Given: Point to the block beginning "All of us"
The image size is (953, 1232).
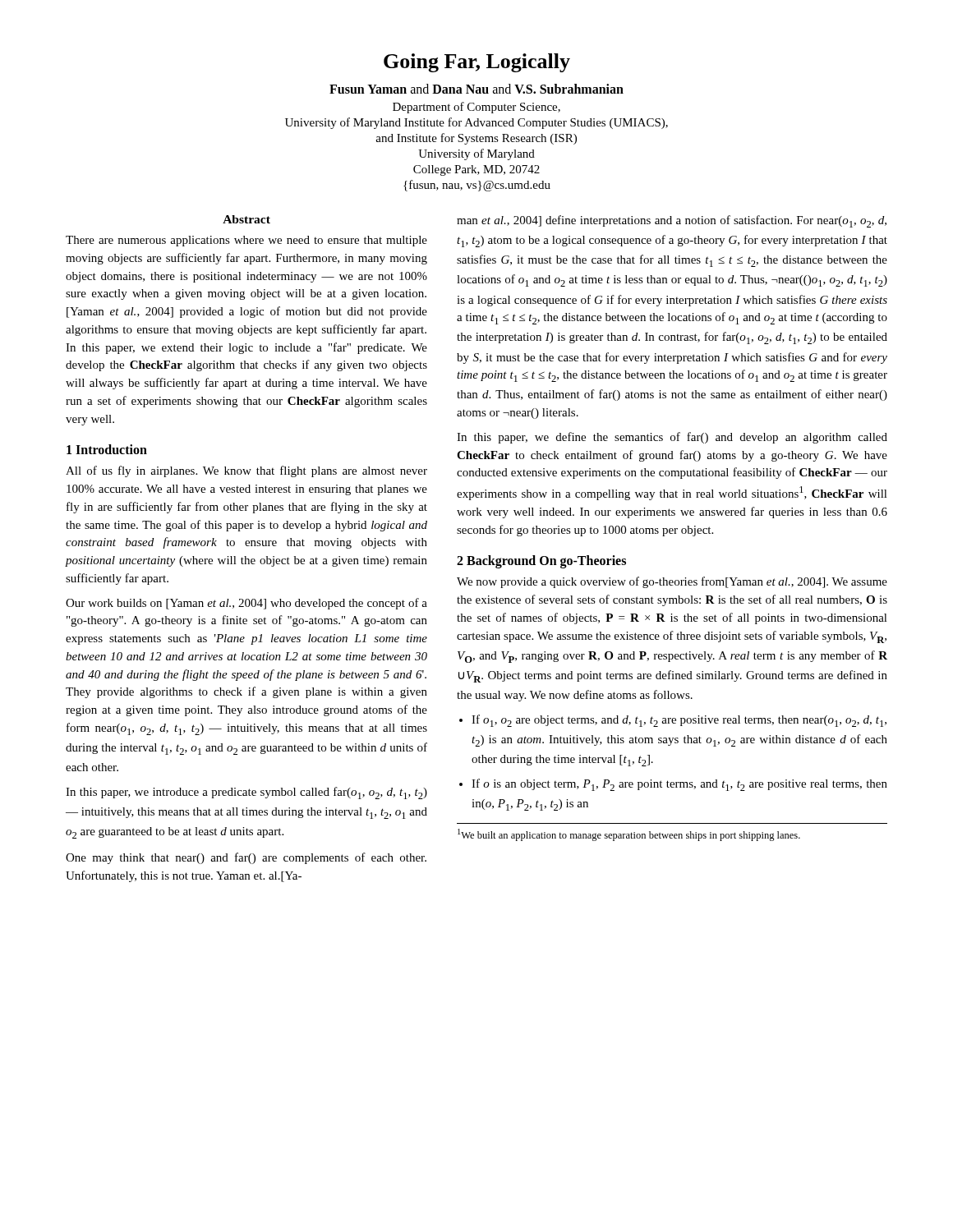Looking at the screenshot, I should 246,674.
